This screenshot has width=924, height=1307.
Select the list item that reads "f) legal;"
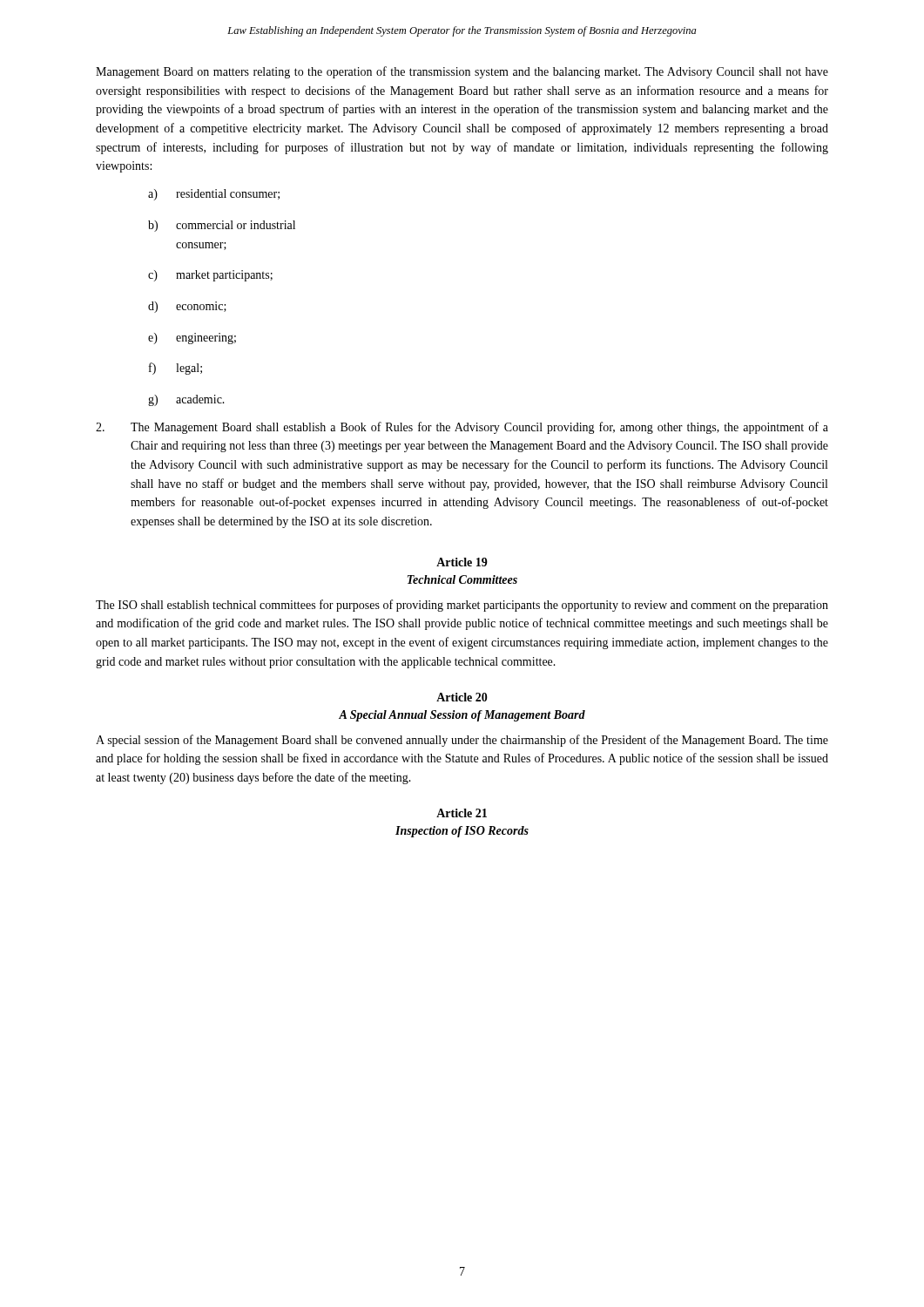click(176, 369)
